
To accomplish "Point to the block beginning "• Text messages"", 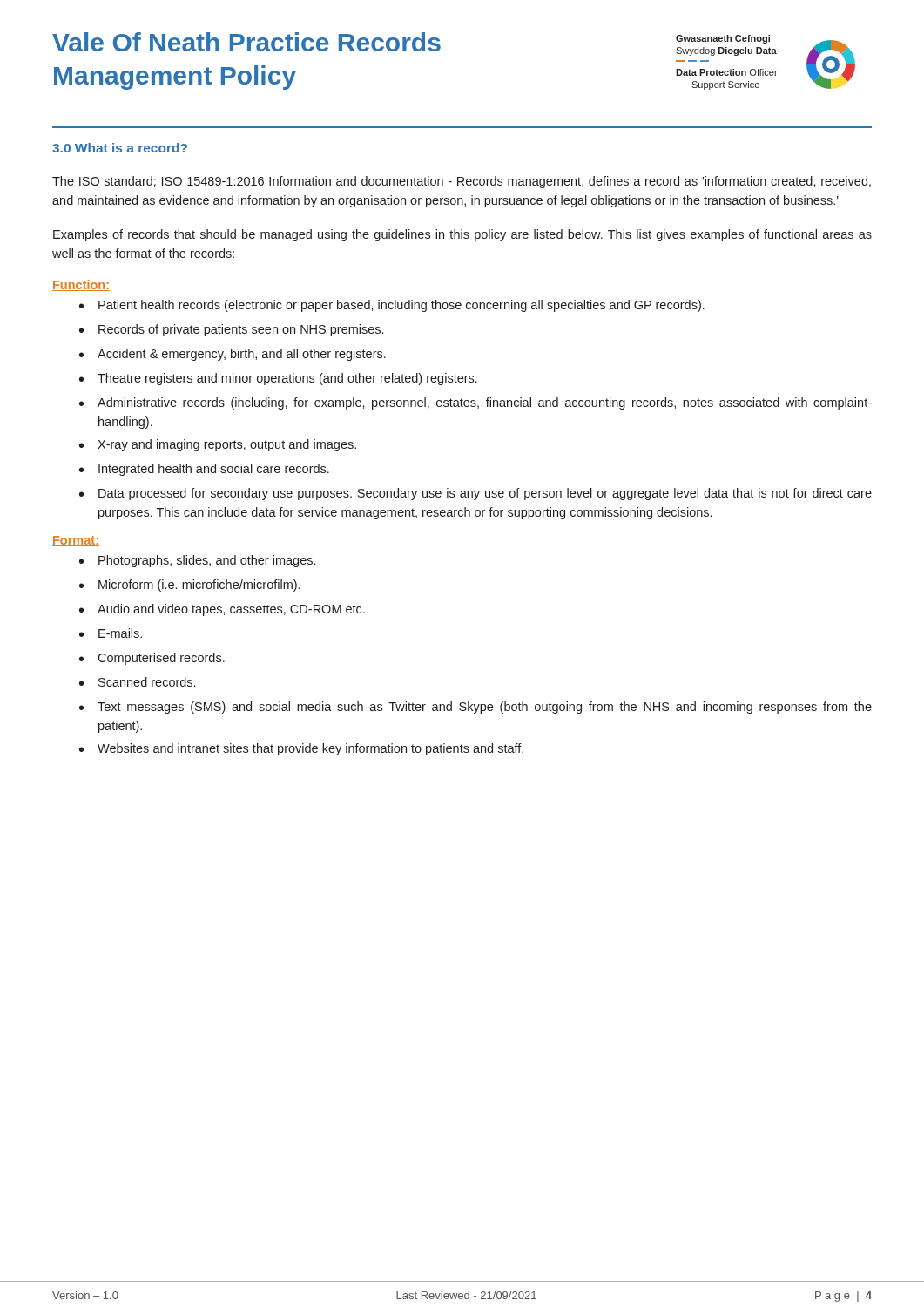I will (x=475, y=717).
